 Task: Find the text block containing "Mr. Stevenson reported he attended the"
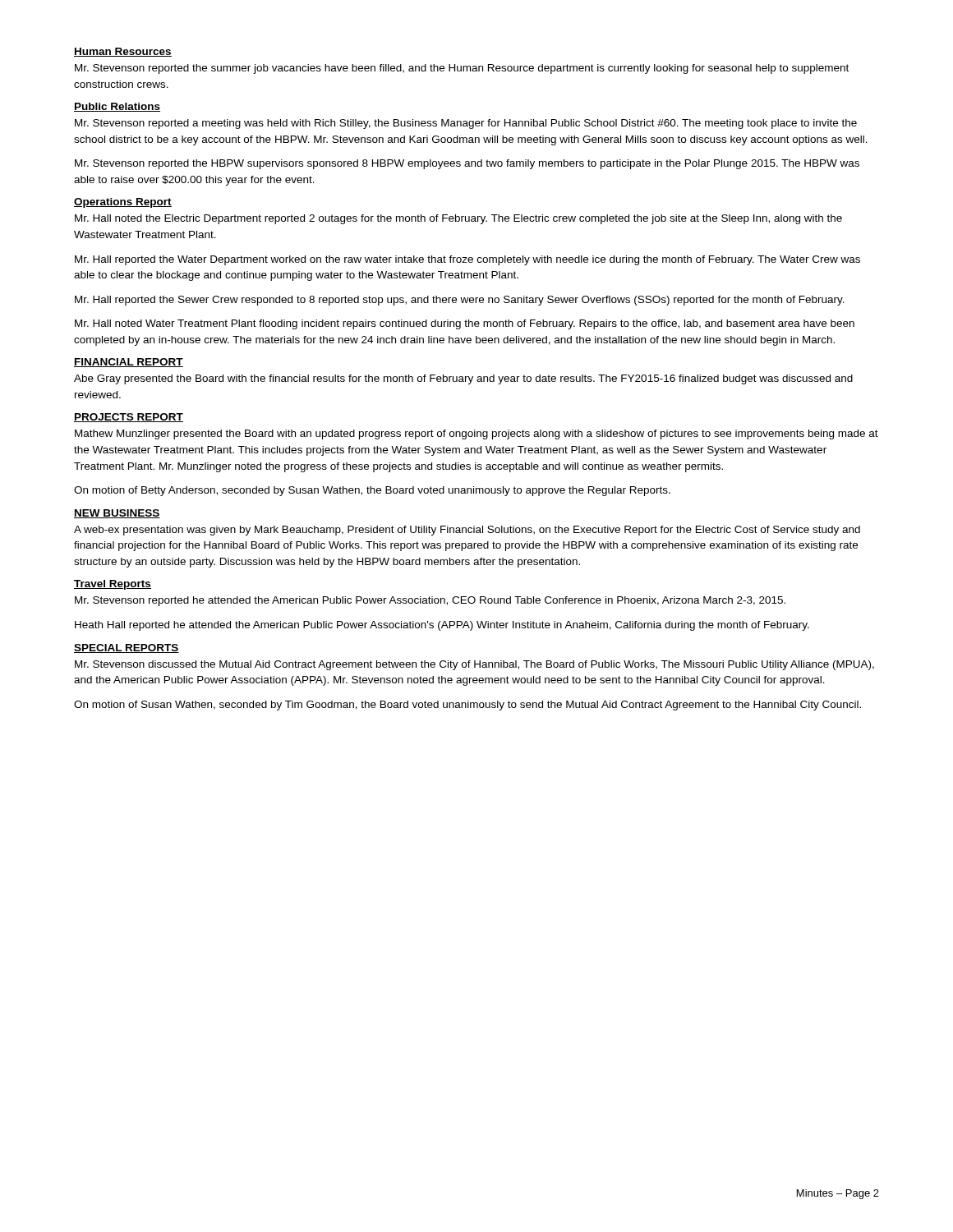[x=430, y=600]
